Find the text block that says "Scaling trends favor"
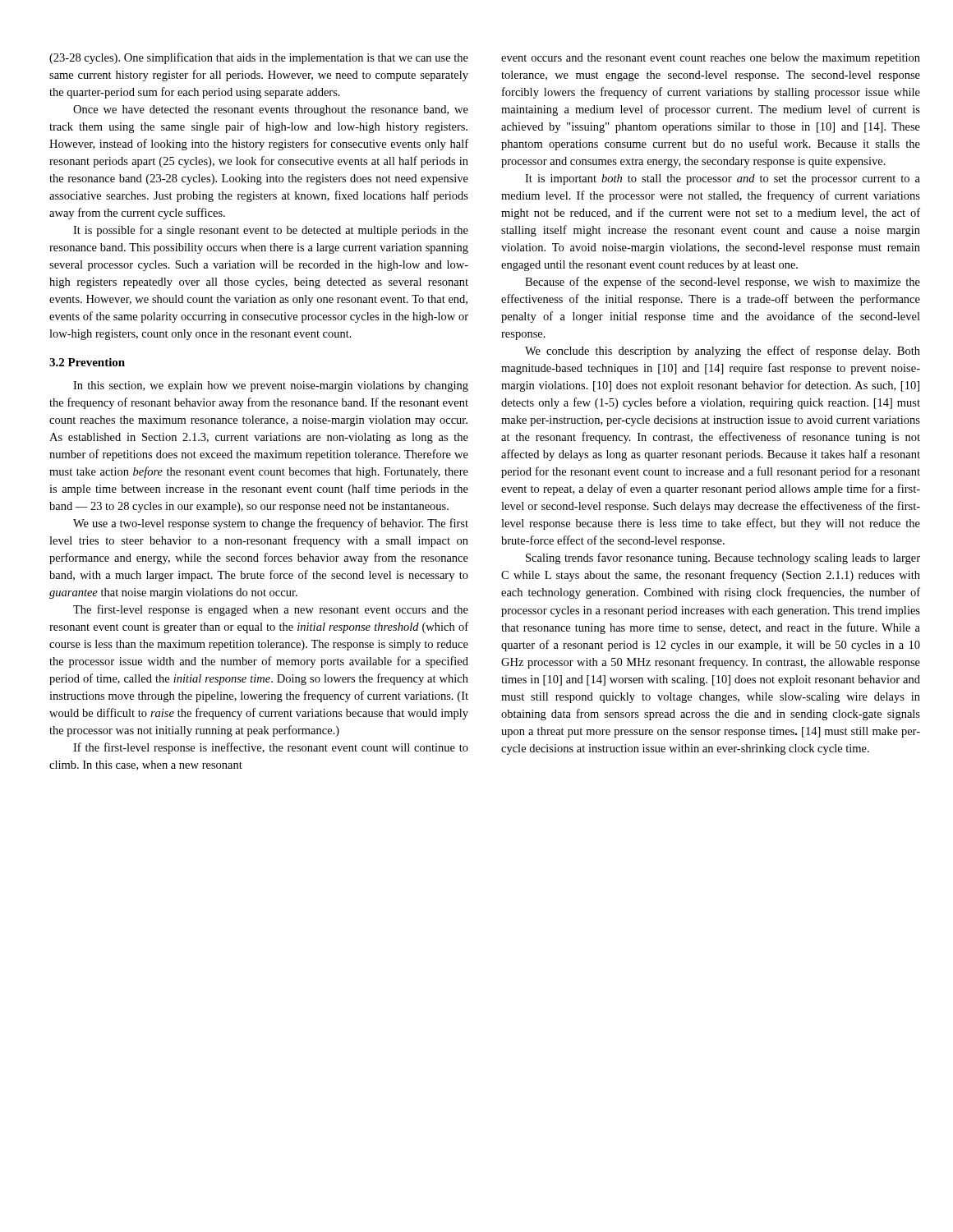 coord(711,653)
